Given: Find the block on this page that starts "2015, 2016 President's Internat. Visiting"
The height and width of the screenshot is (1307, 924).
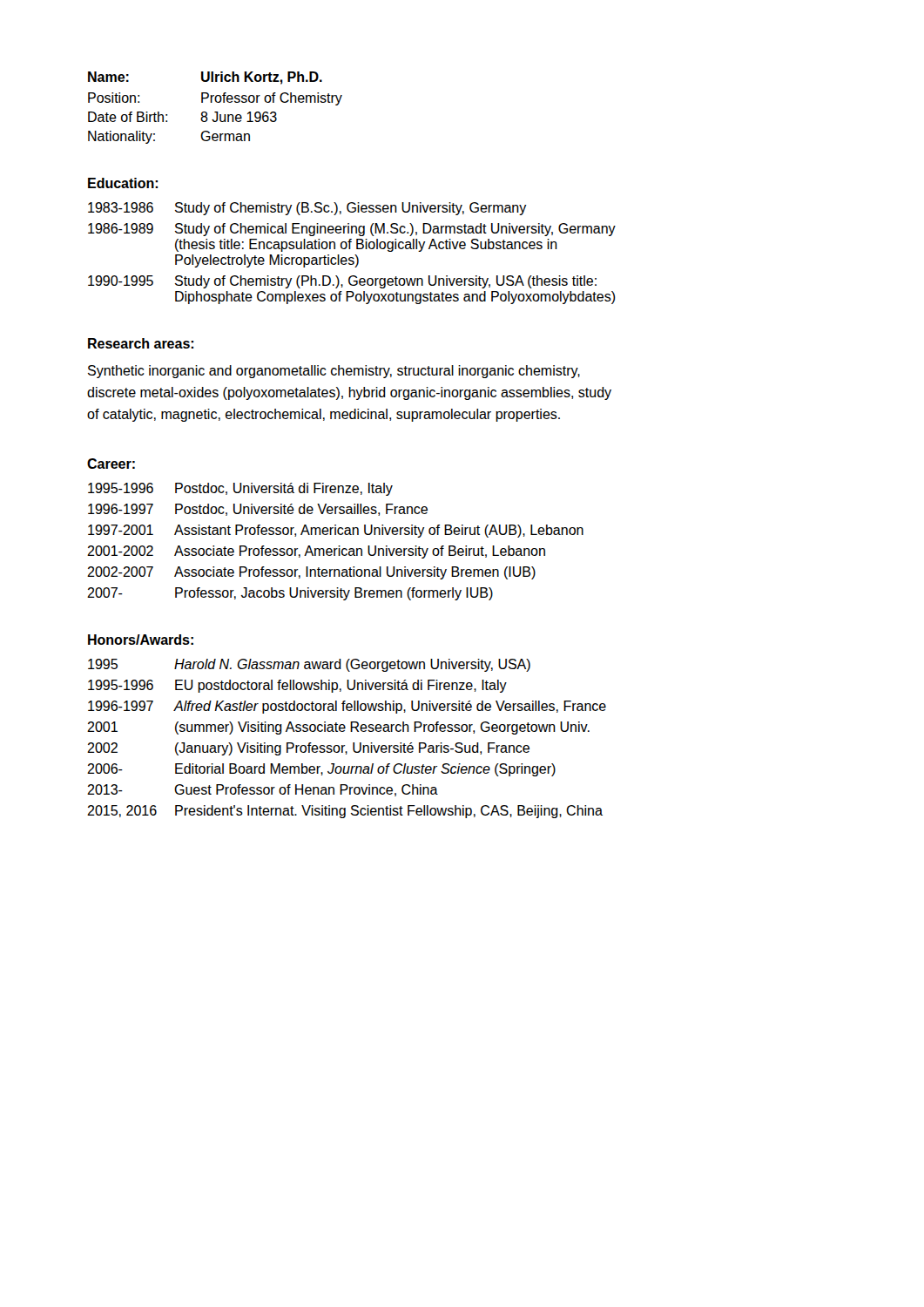Looking at the screenshot, I should [x=453, y=812].
